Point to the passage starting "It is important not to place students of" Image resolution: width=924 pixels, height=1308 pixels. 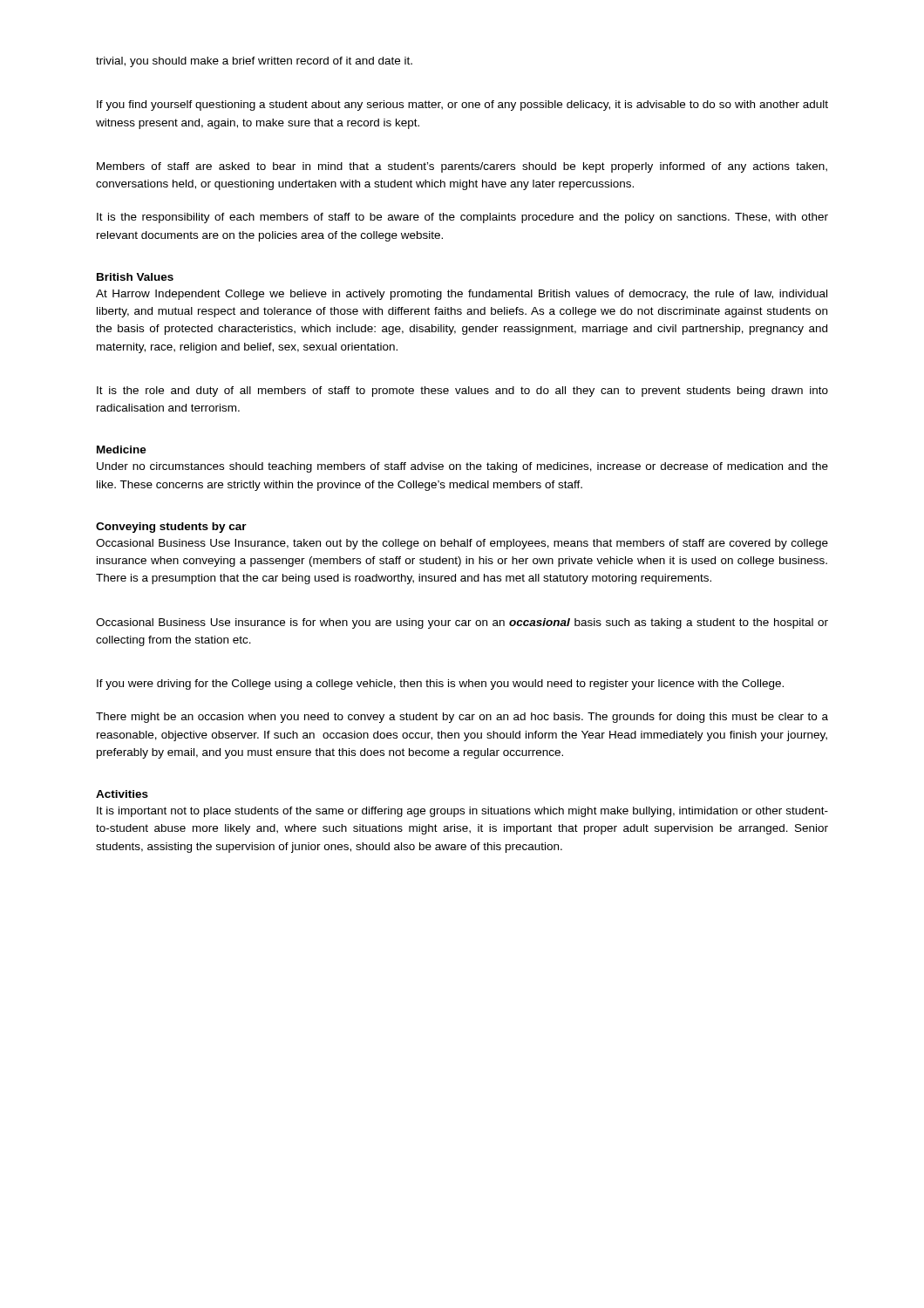(x=462, y=828)
